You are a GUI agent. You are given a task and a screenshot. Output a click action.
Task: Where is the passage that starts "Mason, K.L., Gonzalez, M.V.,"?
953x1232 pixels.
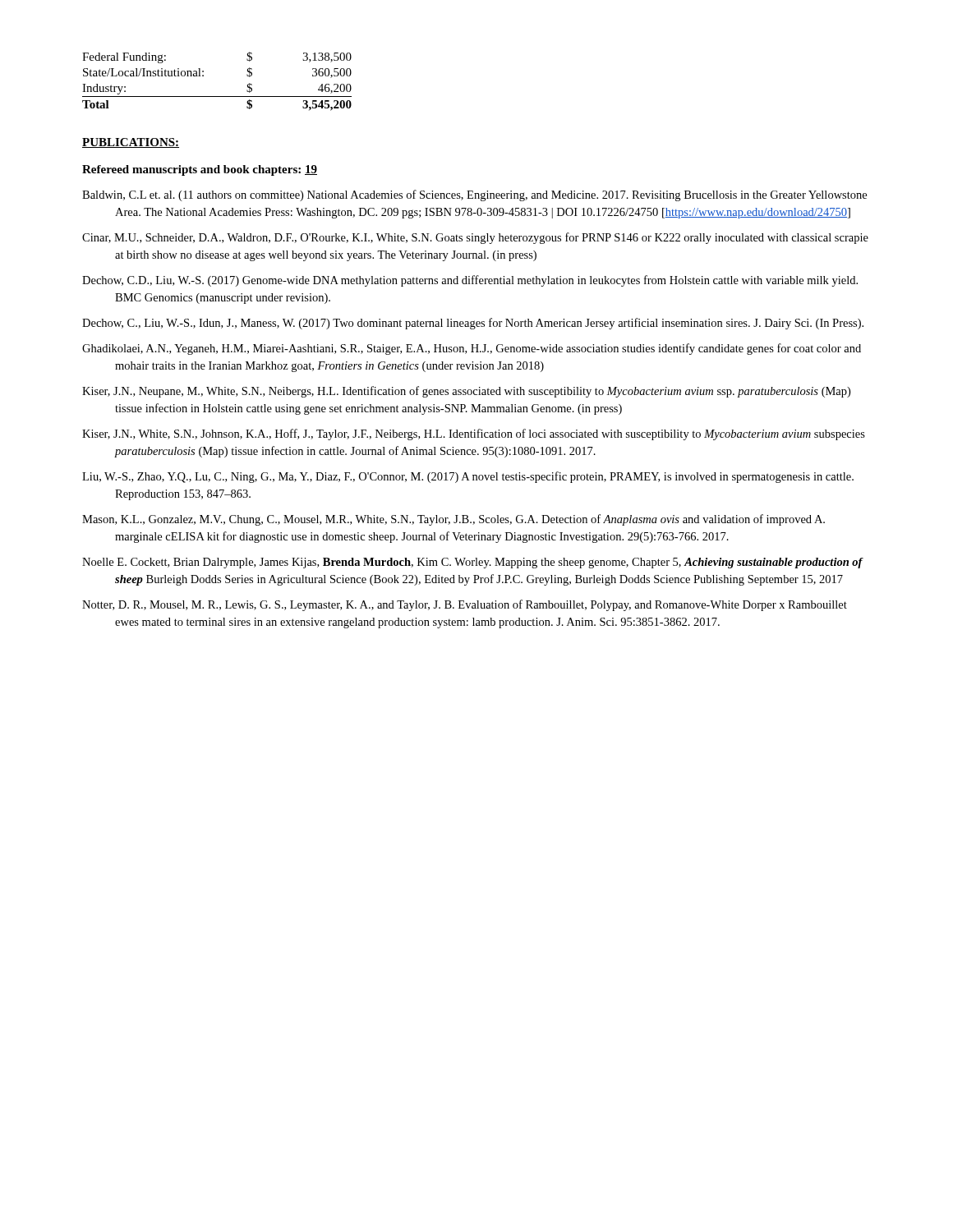[454, 528]
